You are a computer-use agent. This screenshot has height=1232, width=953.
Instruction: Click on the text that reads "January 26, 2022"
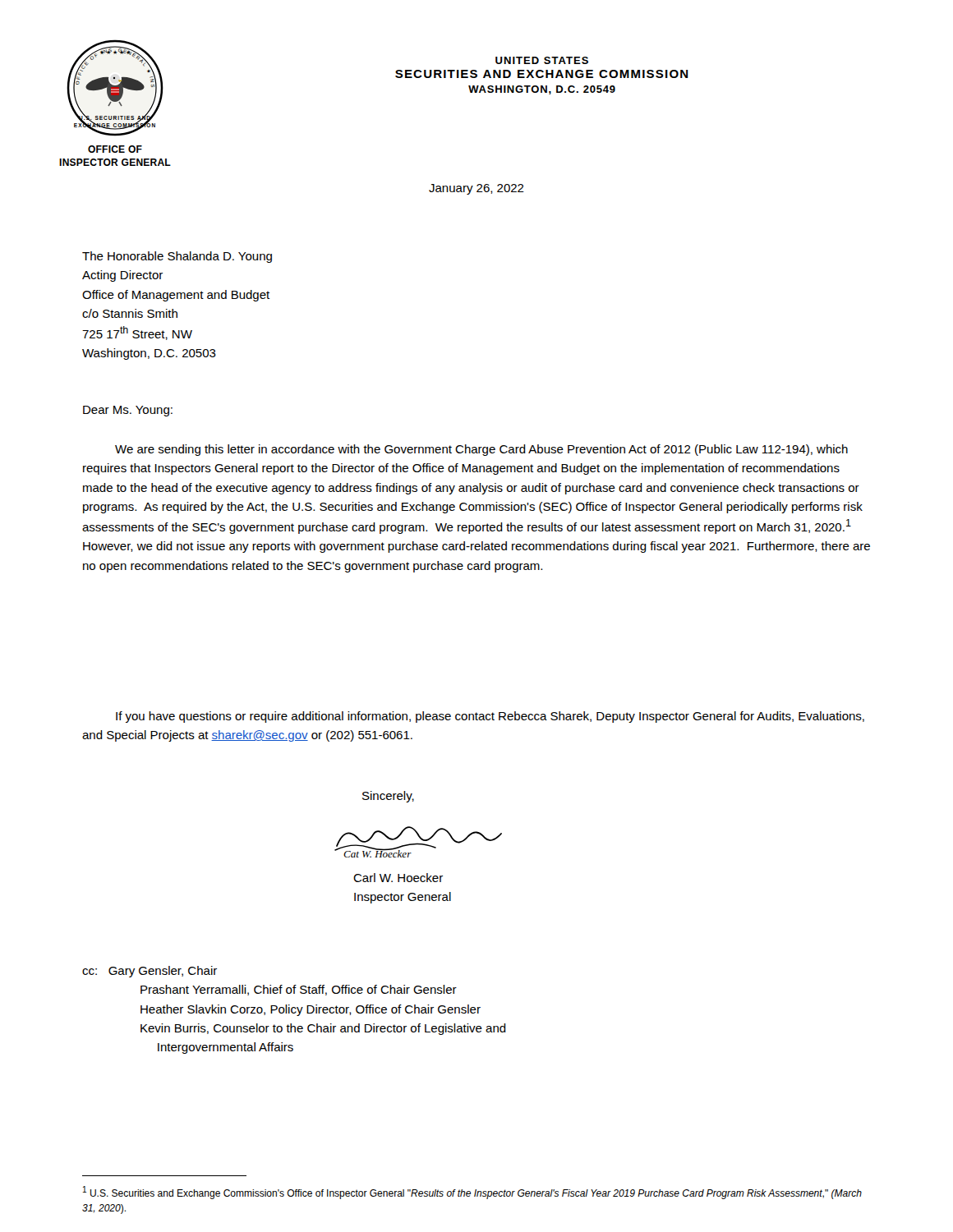coord(476,188)
